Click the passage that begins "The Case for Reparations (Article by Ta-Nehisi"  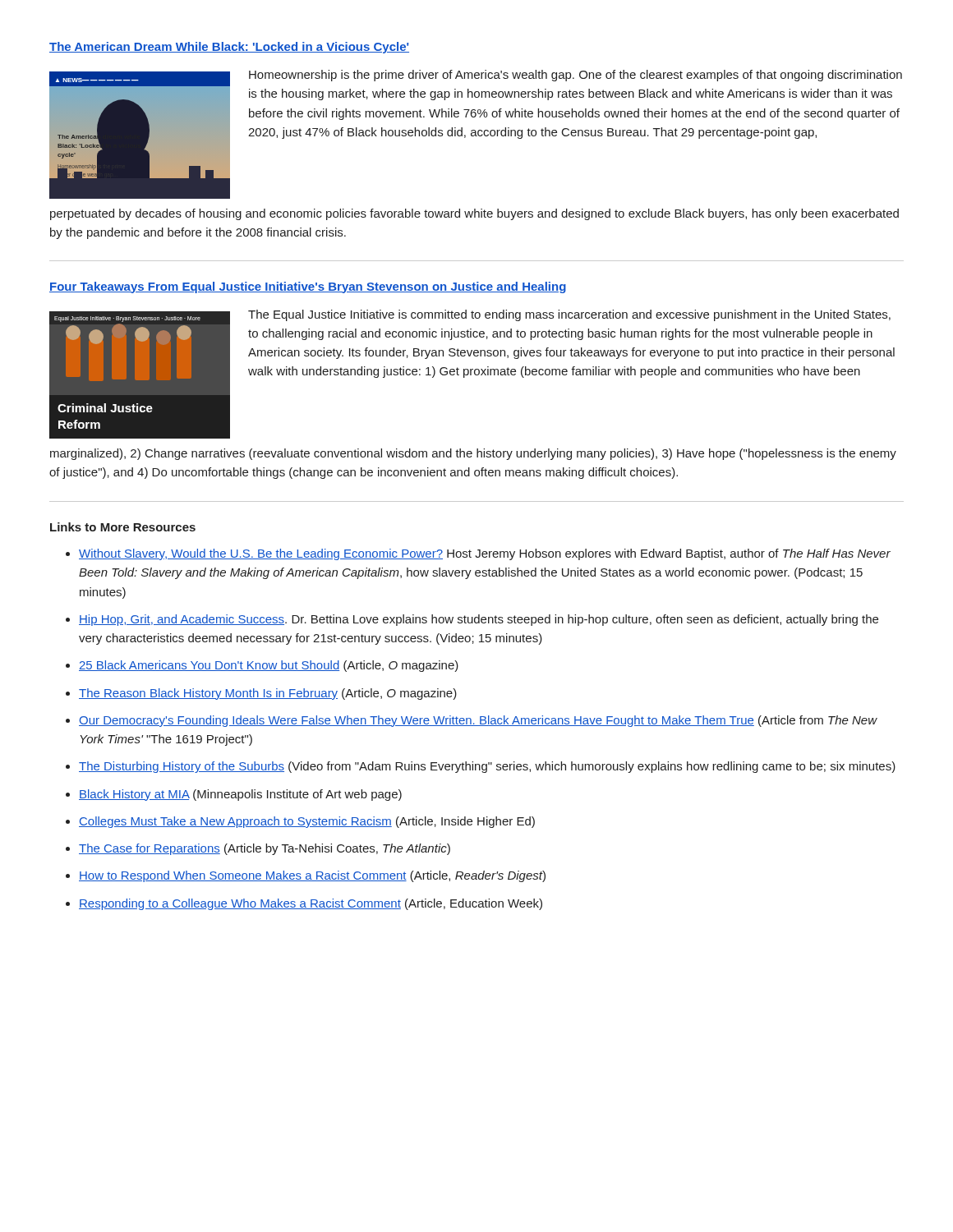pos(265,848)
